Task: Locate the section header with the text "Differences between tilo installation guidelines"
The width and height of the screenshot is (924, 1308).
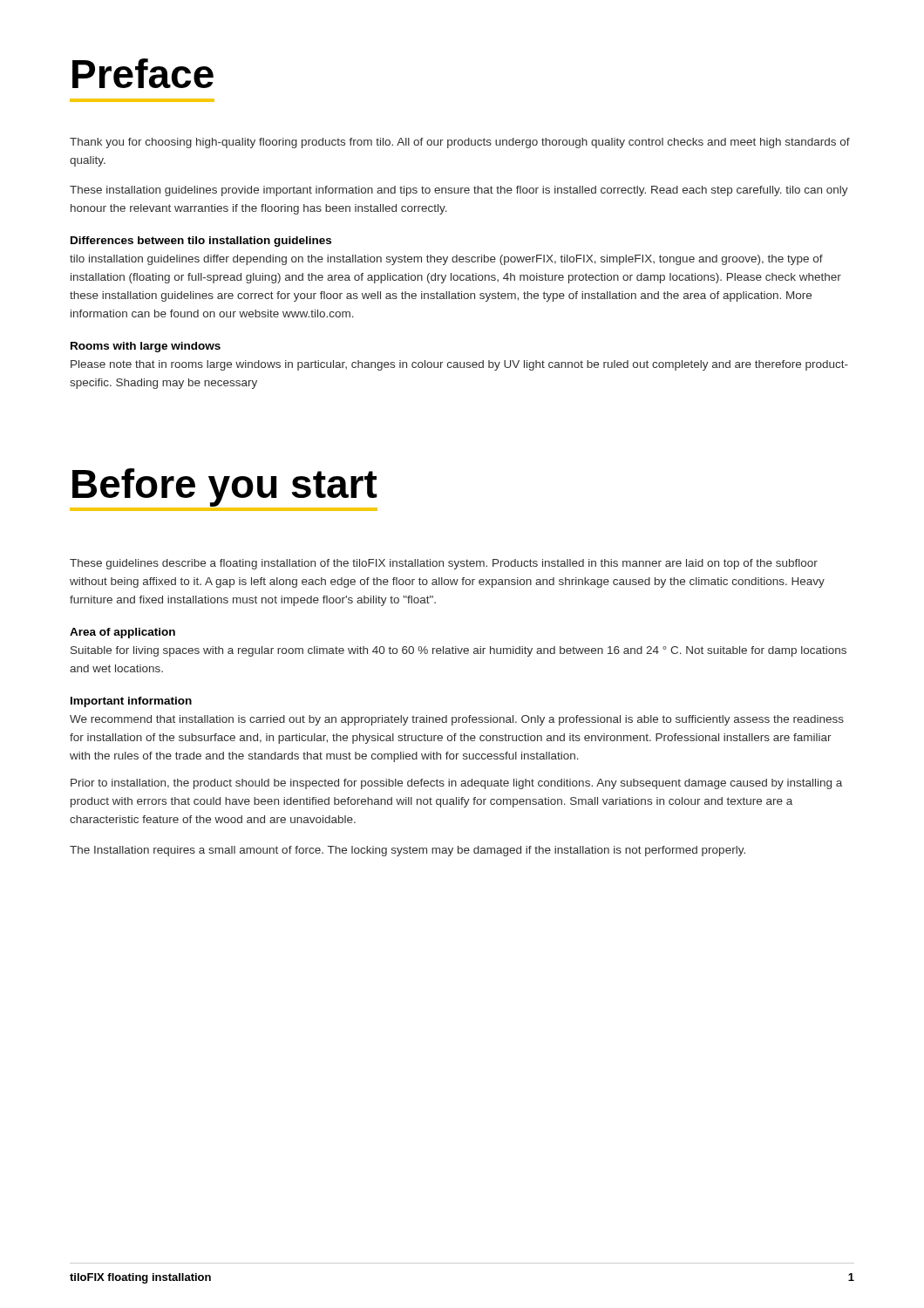Action: tap(201, 241)
